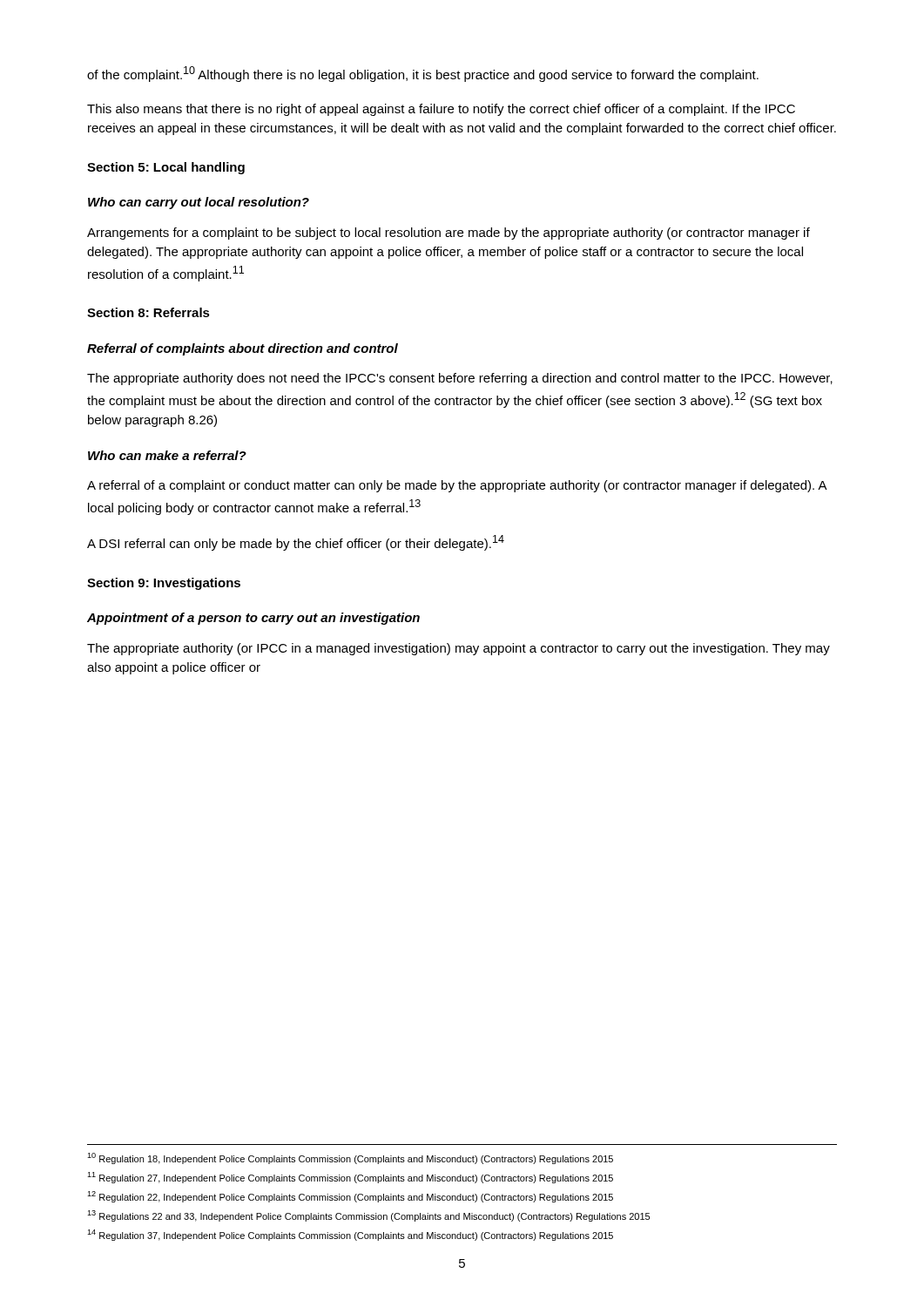This screenshot has height=1307, width=924.
Task: Find the section header that reads "Who can carry out local resolution?"
Action: (x=198, y=202)
